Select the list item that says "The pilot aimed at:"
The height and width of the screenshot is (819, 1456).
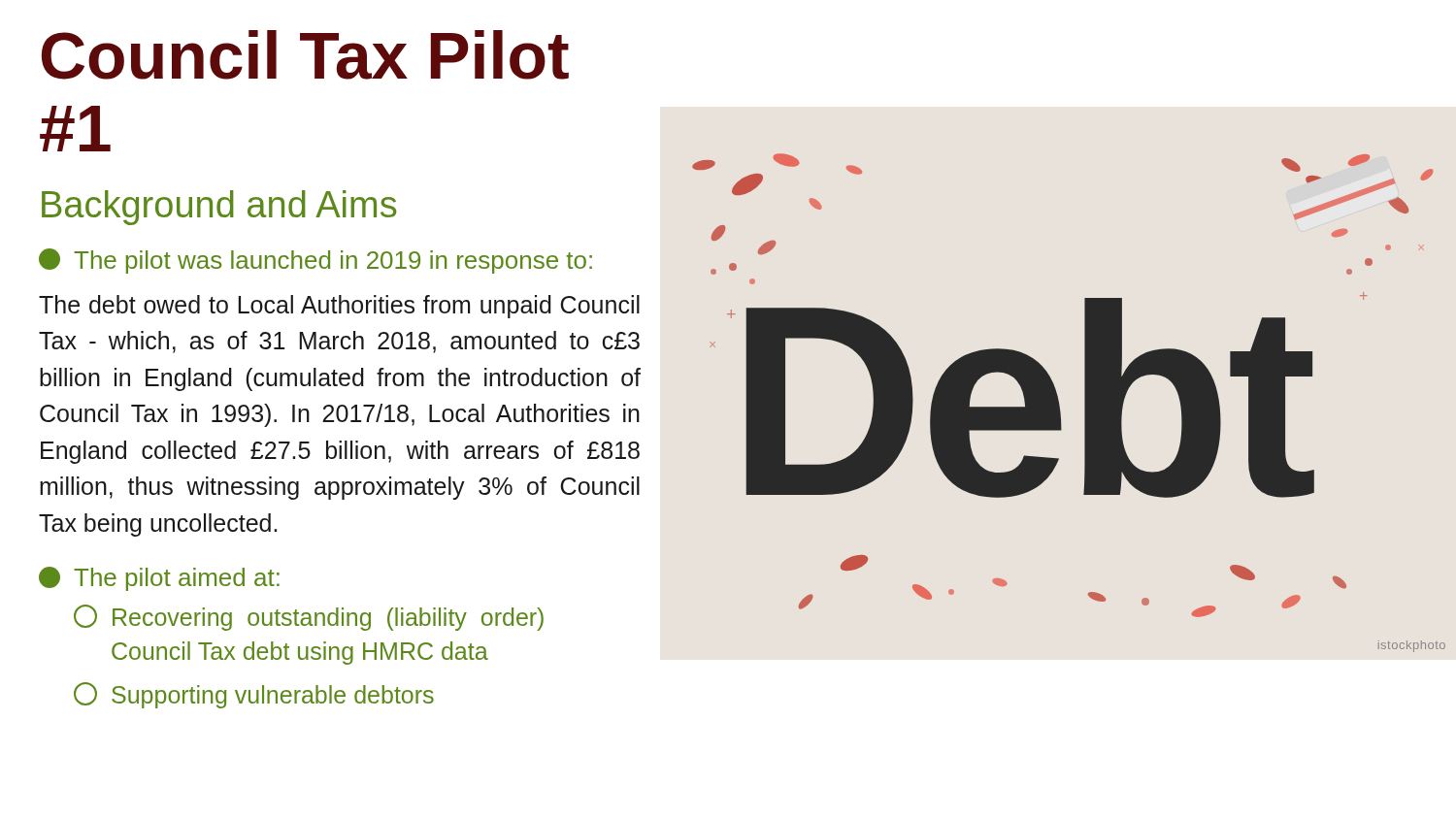159,579
